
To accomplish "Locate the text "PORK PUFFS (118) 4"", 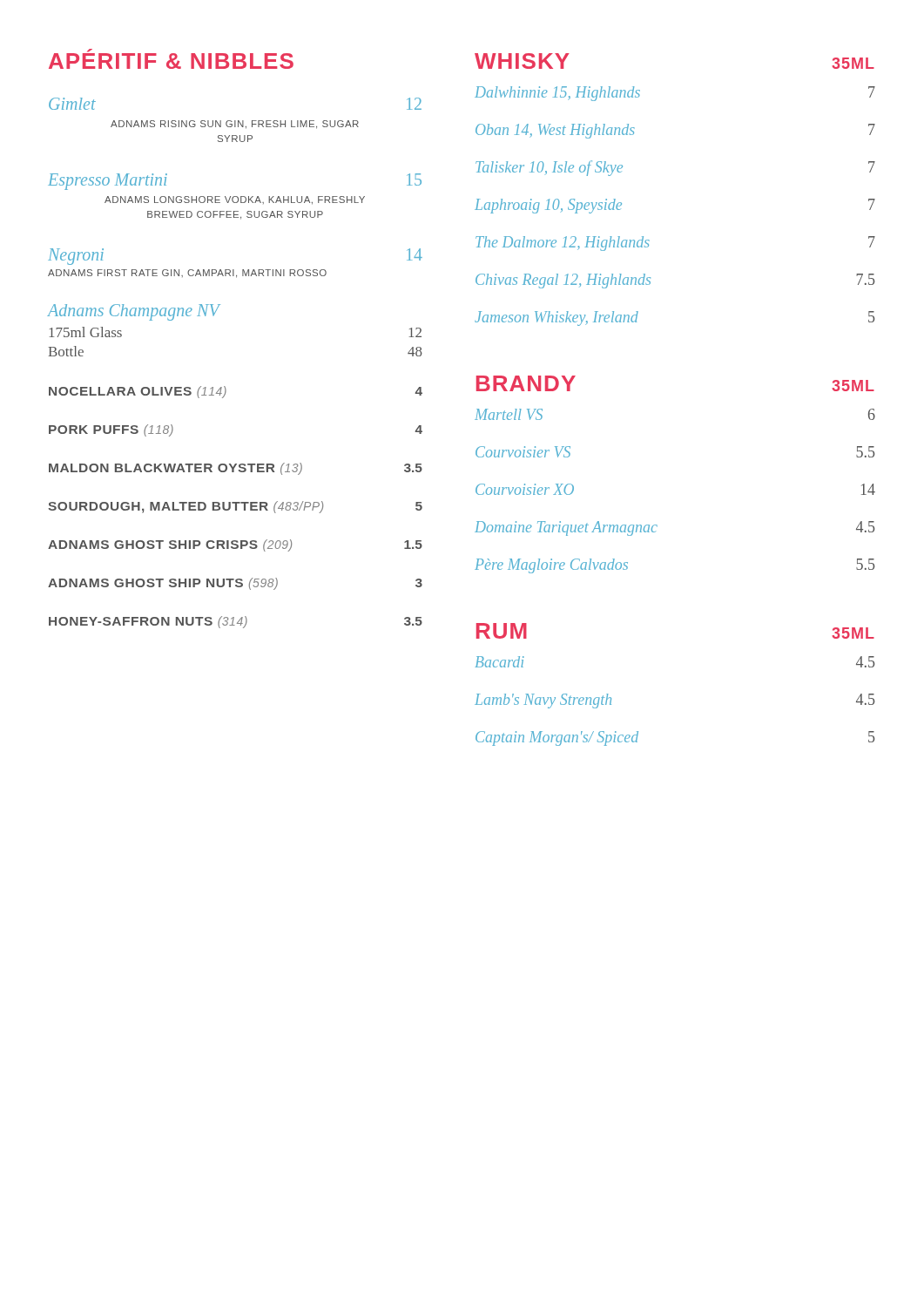I will tap(105, 430).
